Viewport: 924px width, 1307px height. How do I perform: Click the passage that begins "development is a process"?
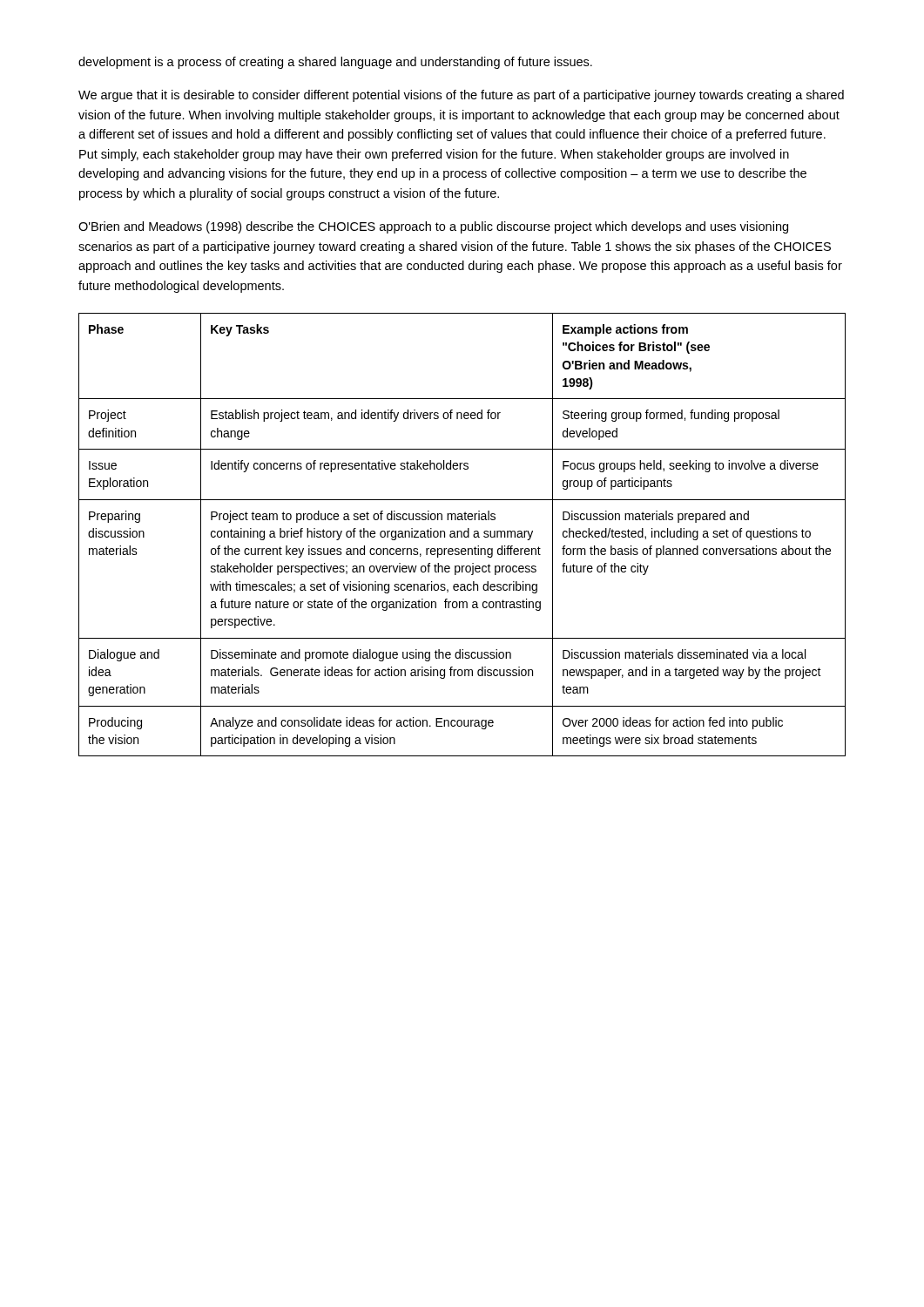[x=336, y=62]
